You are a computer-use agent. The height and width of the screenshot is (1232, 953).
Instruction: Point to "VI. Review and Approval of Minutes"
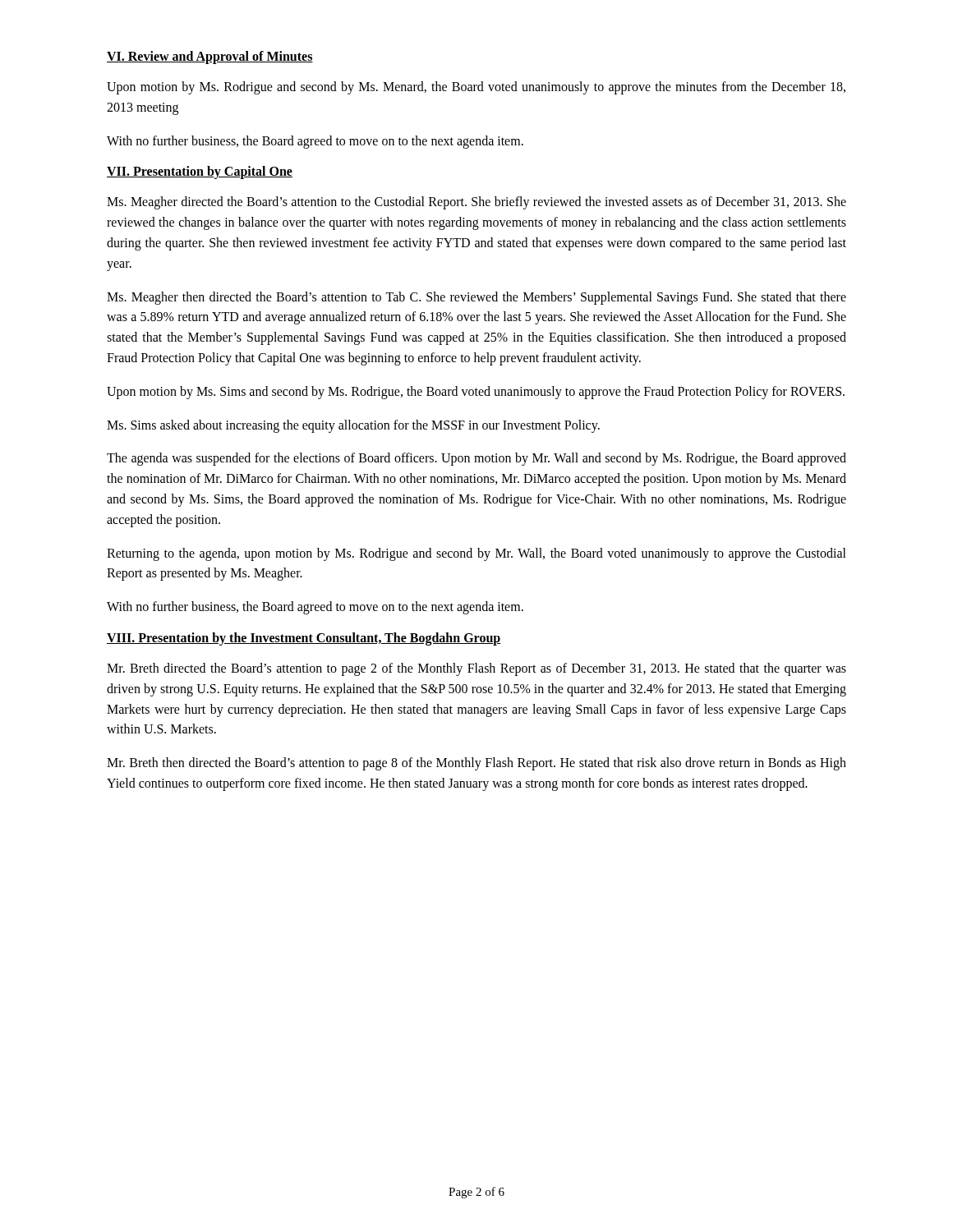(210, 56)
